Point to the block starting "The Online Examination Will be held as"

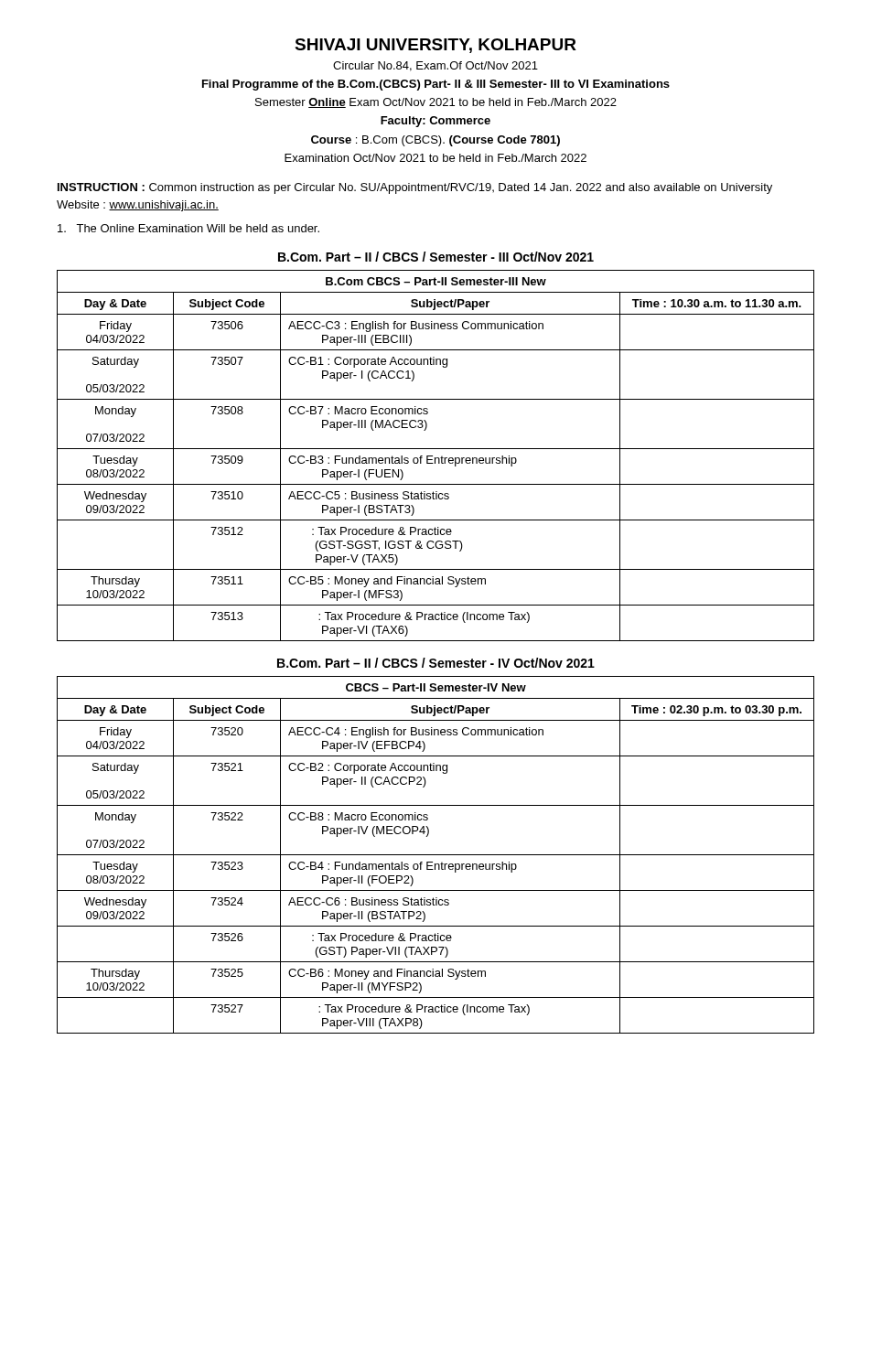point(188,228)
